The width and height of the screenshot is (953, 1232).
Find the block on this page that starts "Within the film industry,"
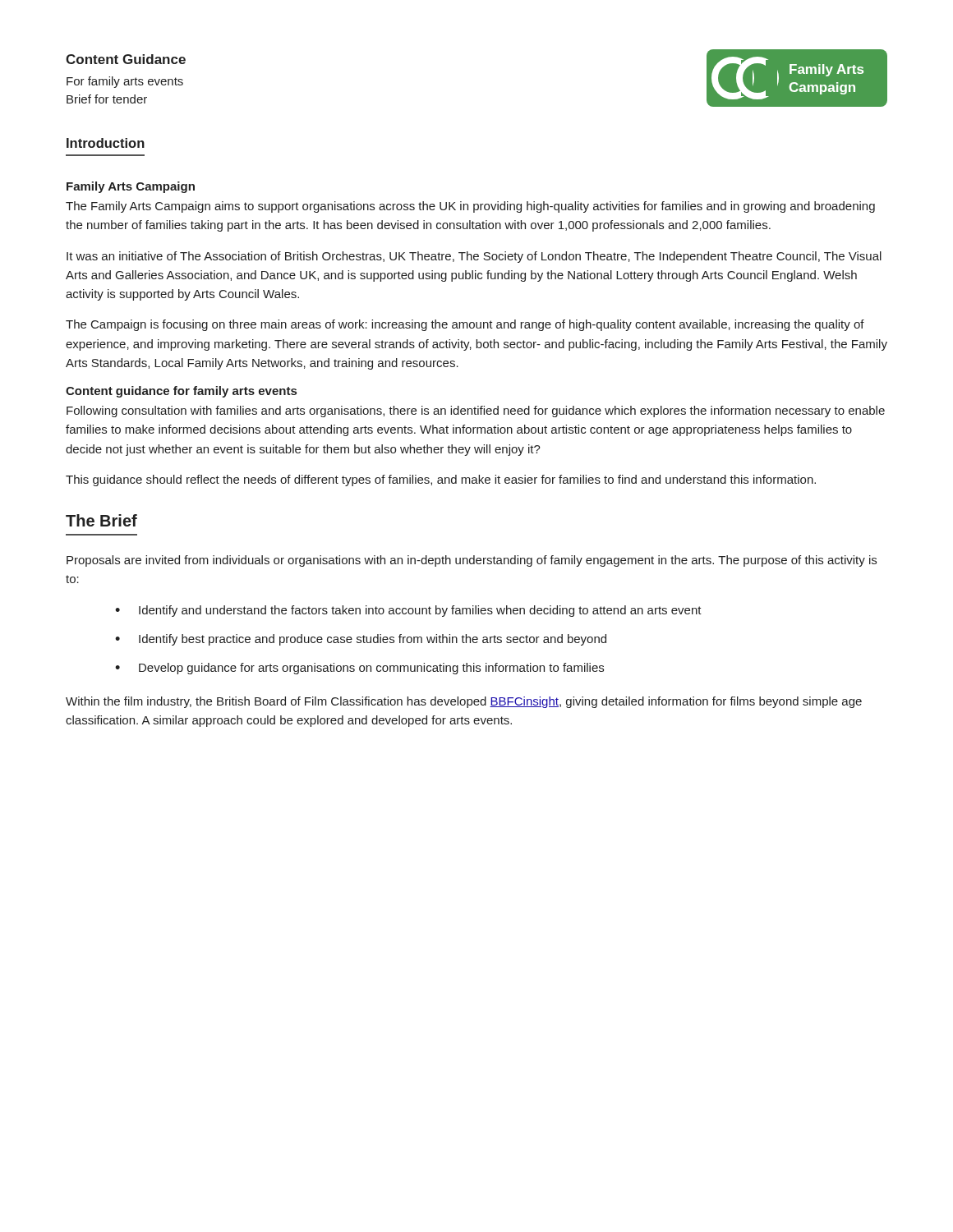coord(464,711)
